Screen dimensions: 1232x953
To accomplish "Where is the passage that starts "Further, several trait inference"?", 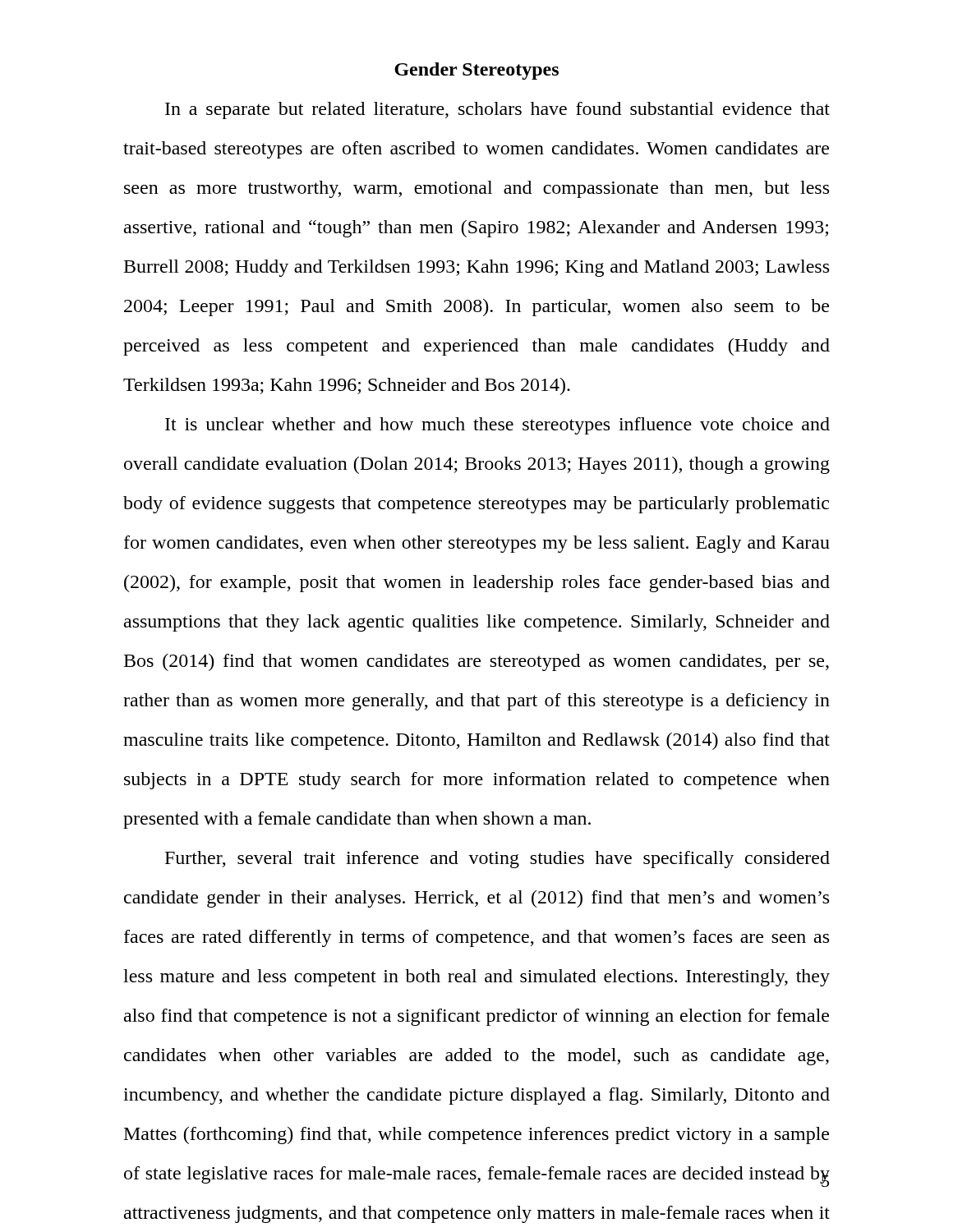I will click(476, 1039).
